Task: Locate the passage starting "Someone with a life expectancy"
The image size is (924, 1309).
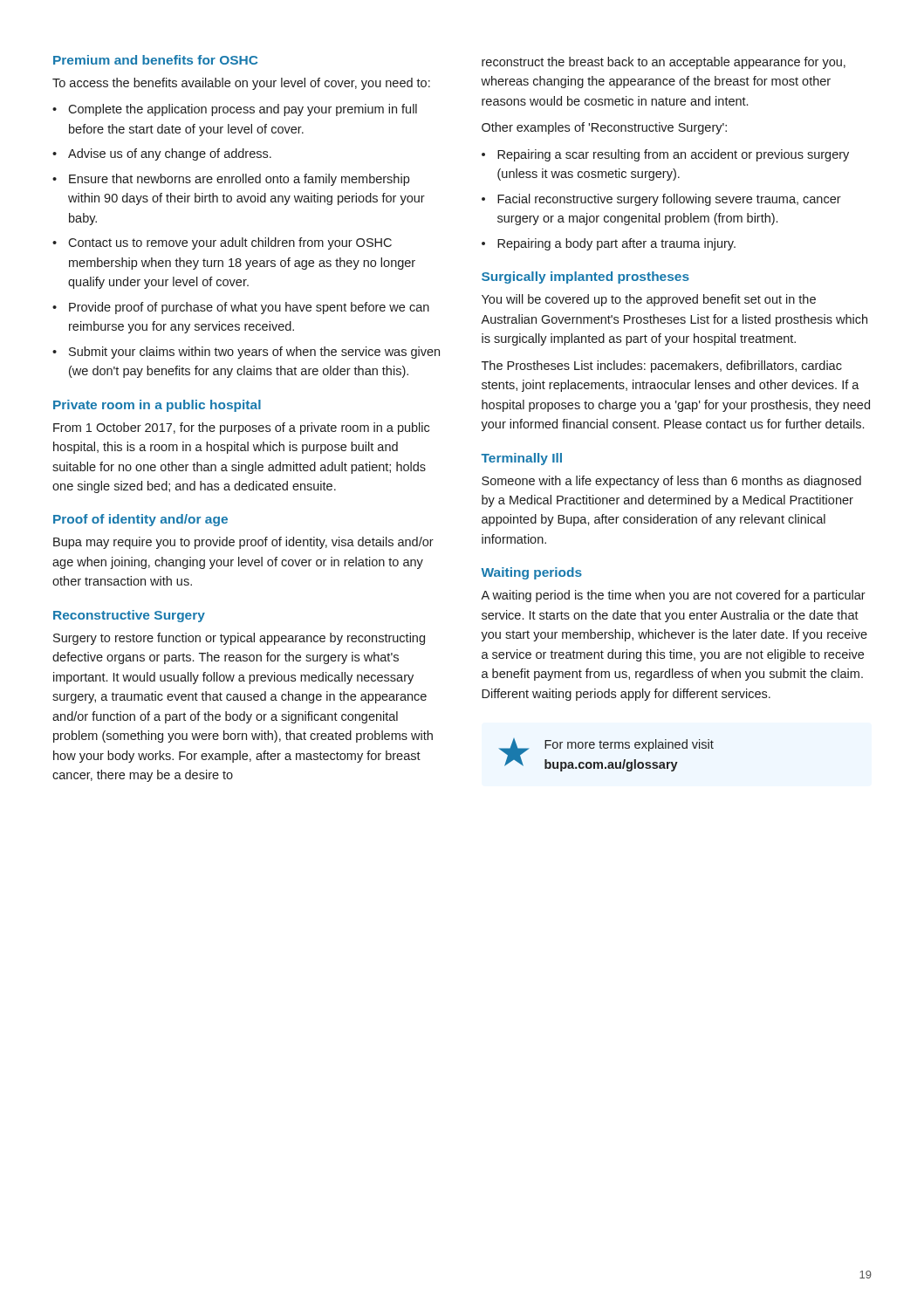Action: [x=671, y=510]
